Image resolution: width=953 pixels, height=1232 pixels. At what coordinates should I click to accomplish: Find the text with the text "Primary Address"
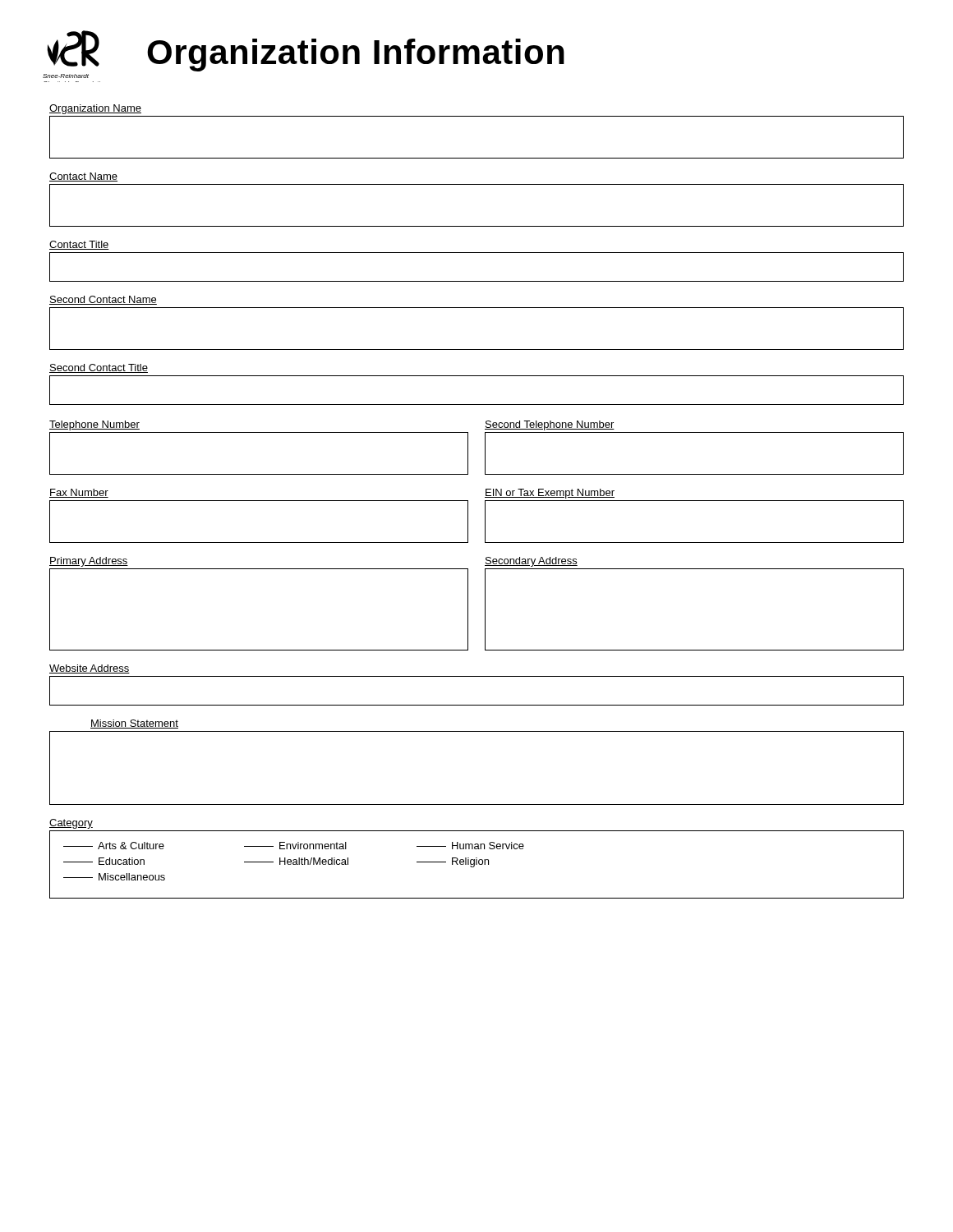pos(89,562)
